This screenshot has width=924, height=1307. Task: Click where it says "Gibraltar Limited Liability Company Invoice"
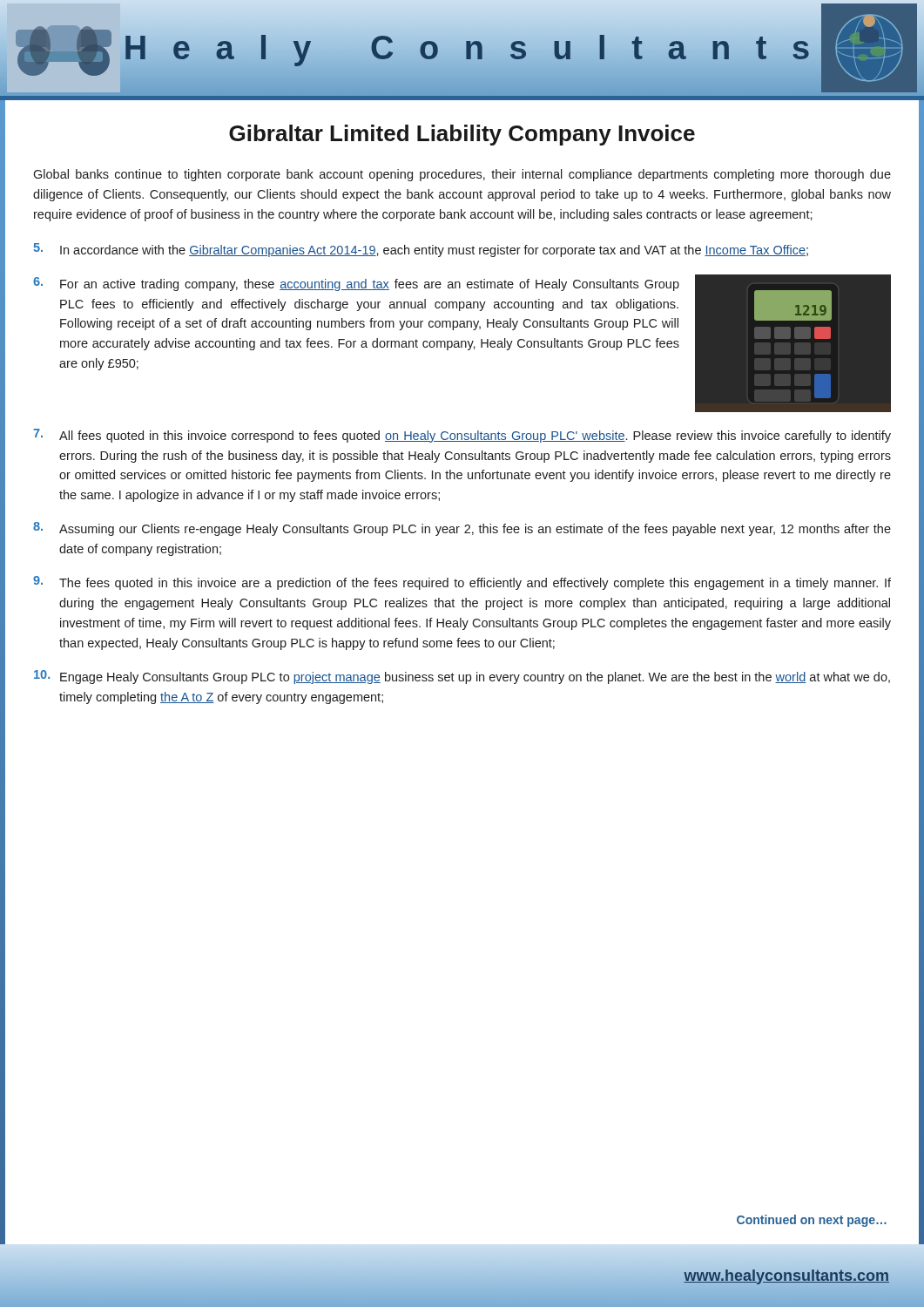462,133
